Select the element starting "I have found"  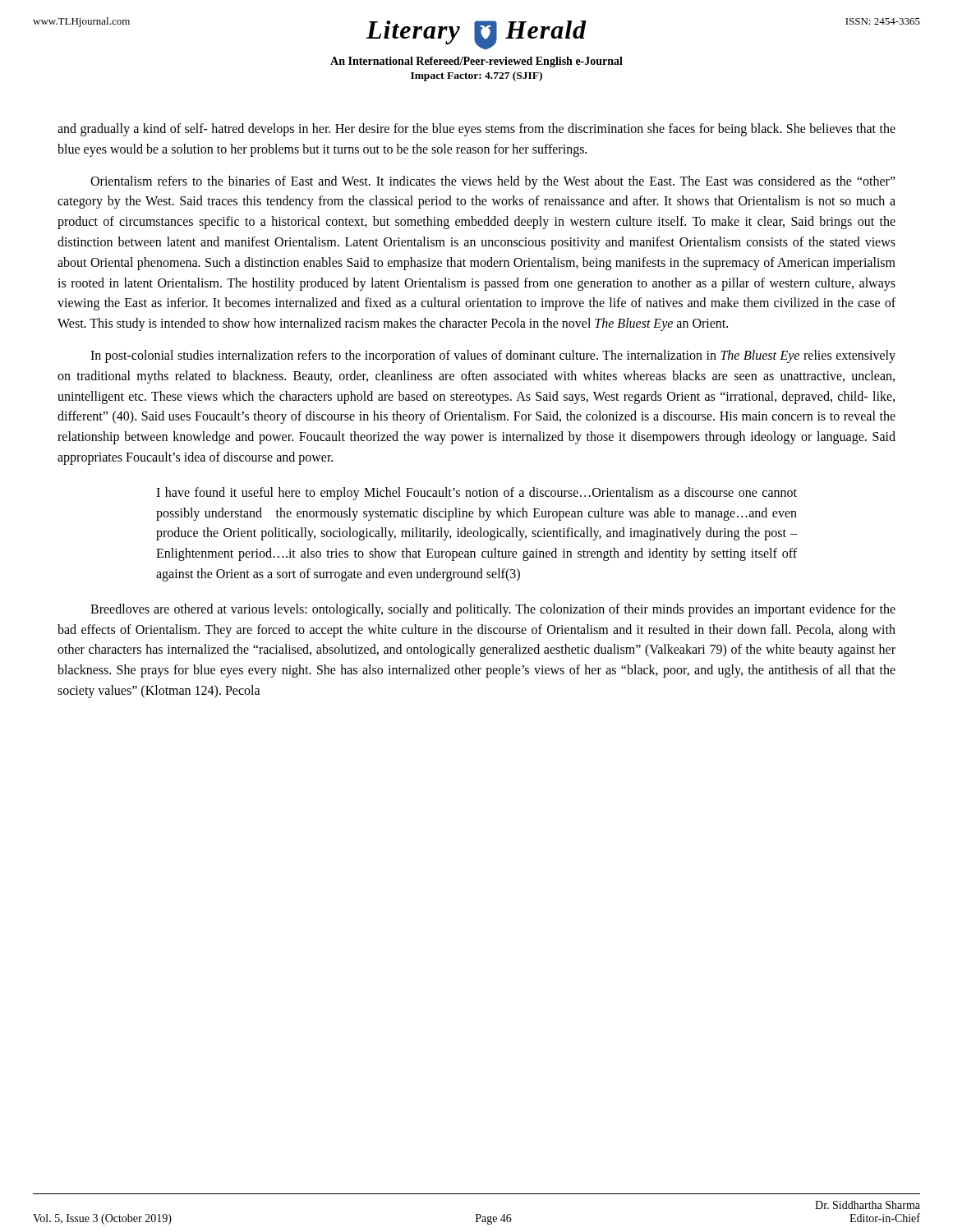tap(476, 533)
